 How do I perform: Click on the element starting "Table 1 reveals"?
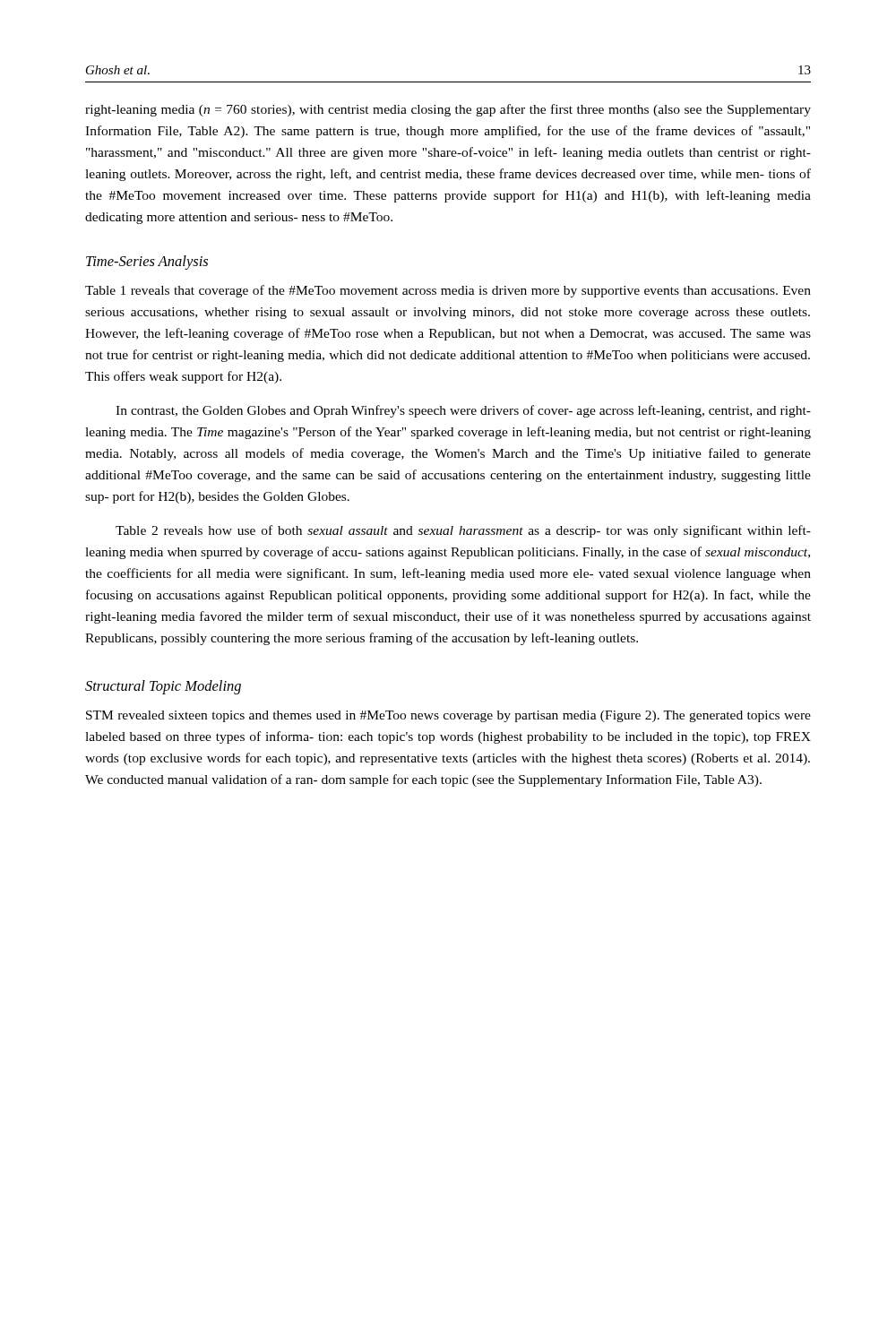(448, 333)
